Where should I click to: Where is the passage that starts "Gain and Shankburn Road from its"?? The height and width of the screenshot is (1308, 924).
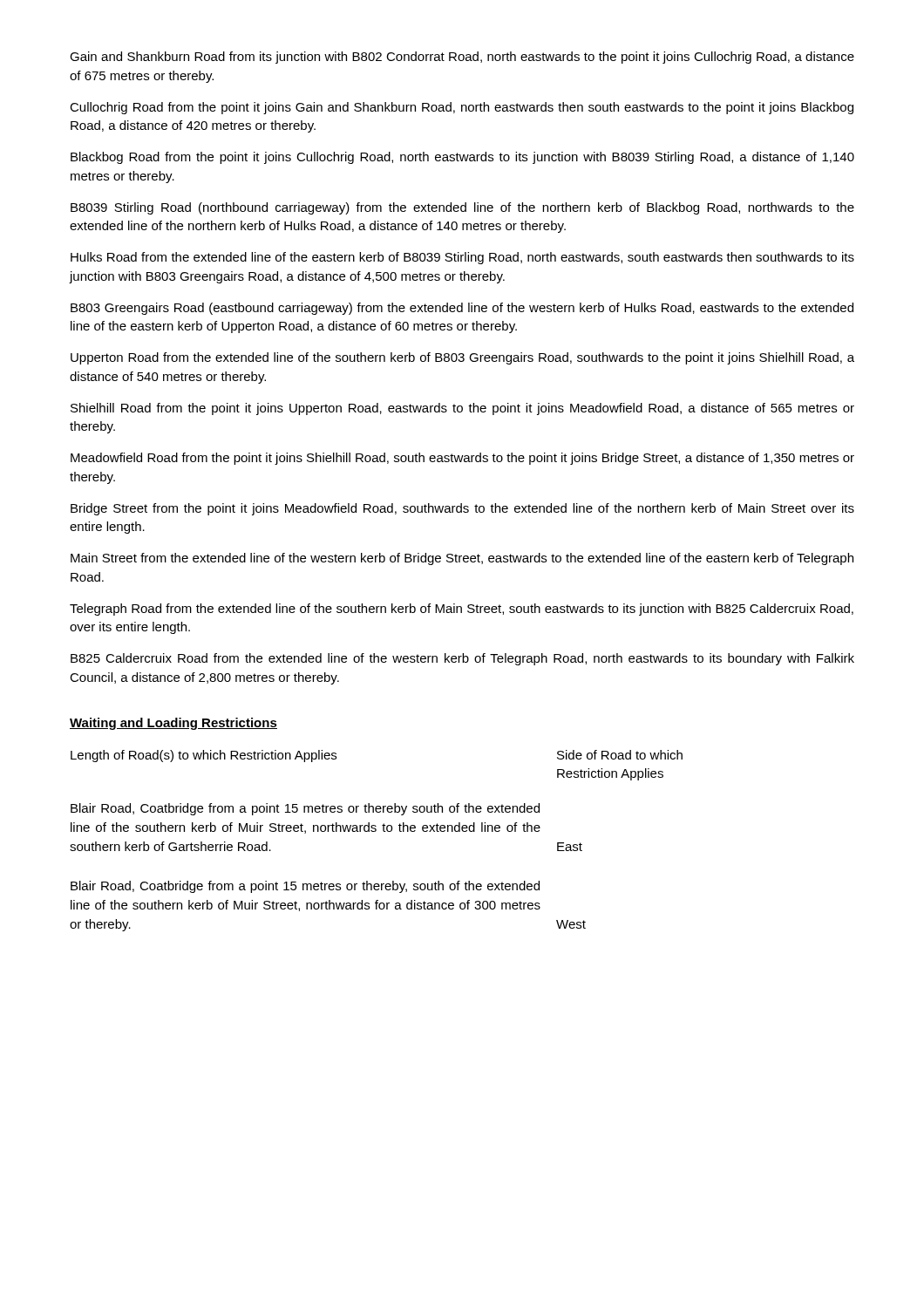click(x=462, y=66)
